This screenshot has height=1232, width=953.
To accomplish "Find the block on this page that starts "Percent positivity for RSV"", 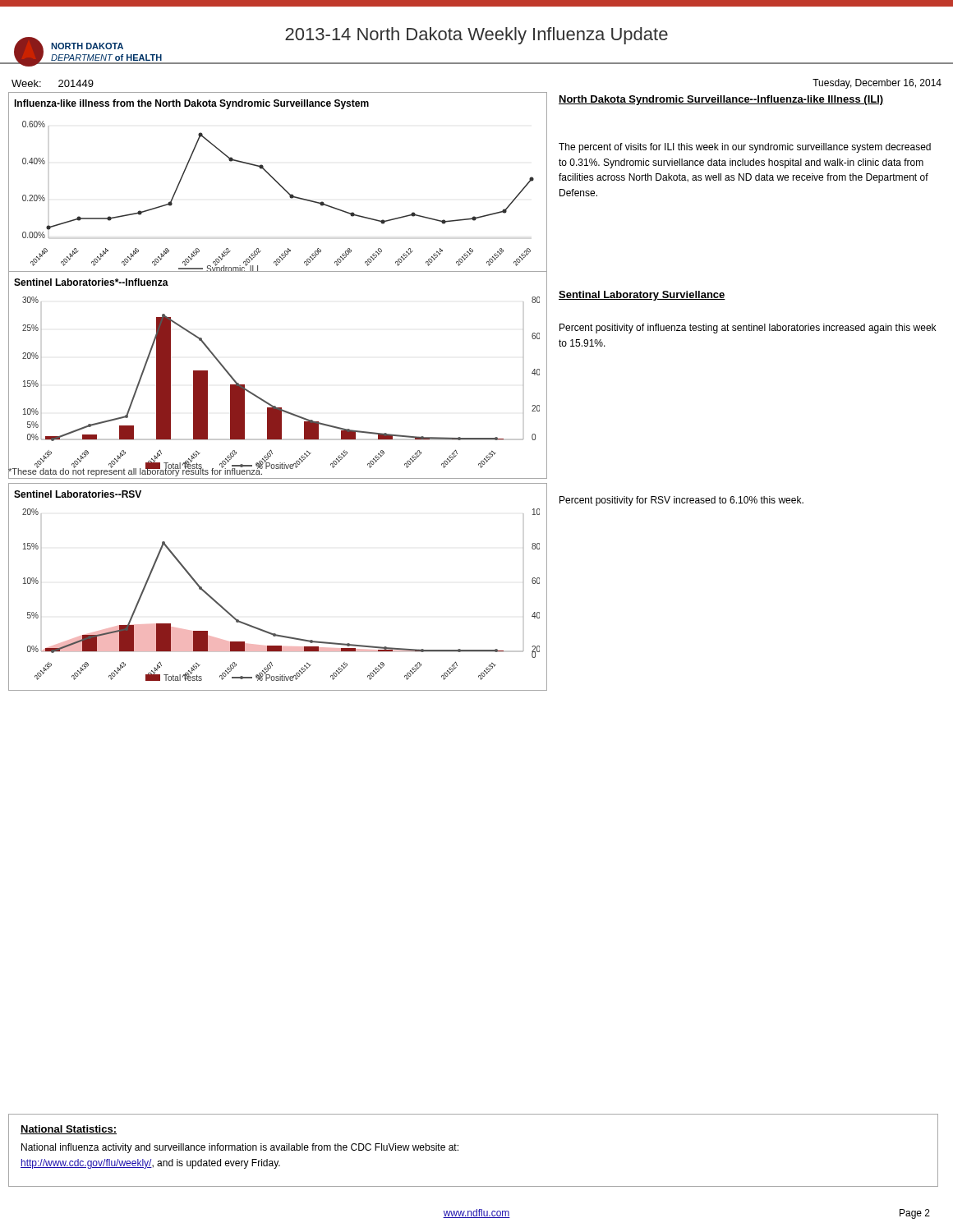I will click(681, 500).
